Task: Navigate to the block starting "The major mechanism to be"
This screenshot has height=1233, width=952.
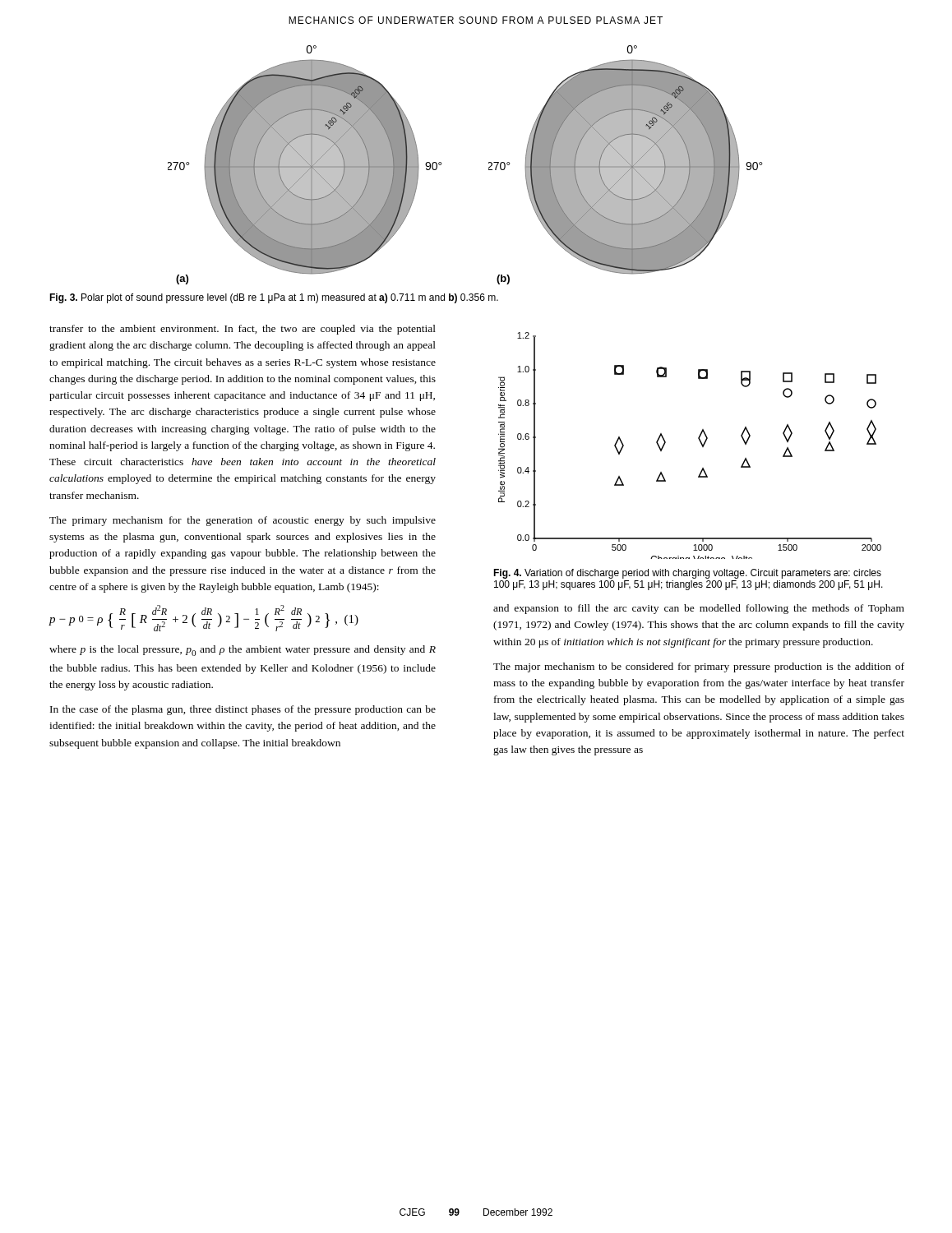Action: (699, 708)
